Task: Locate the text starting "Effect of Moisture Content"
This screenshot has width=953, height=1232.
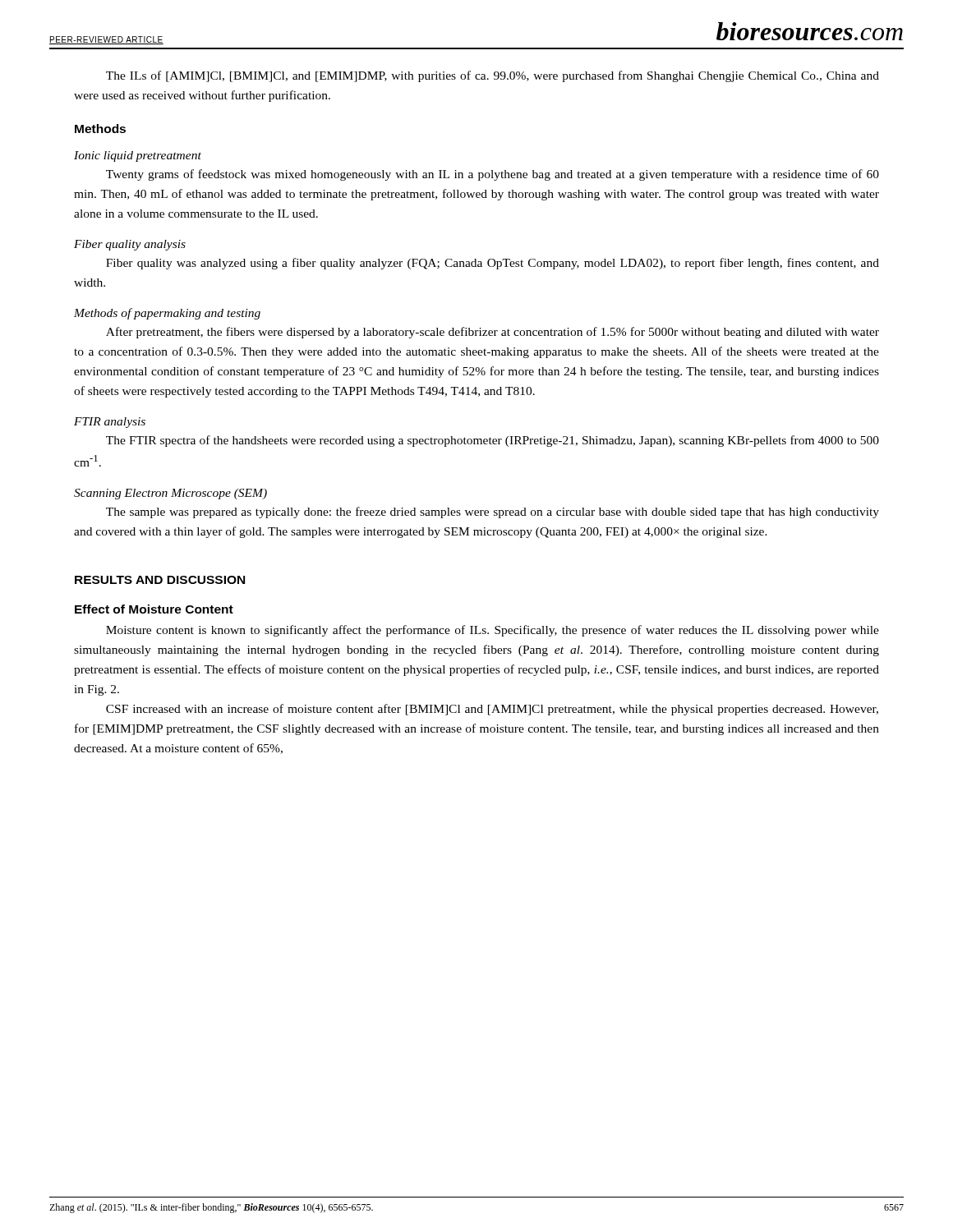Action: pyautogui.click(x=154, y=609)
